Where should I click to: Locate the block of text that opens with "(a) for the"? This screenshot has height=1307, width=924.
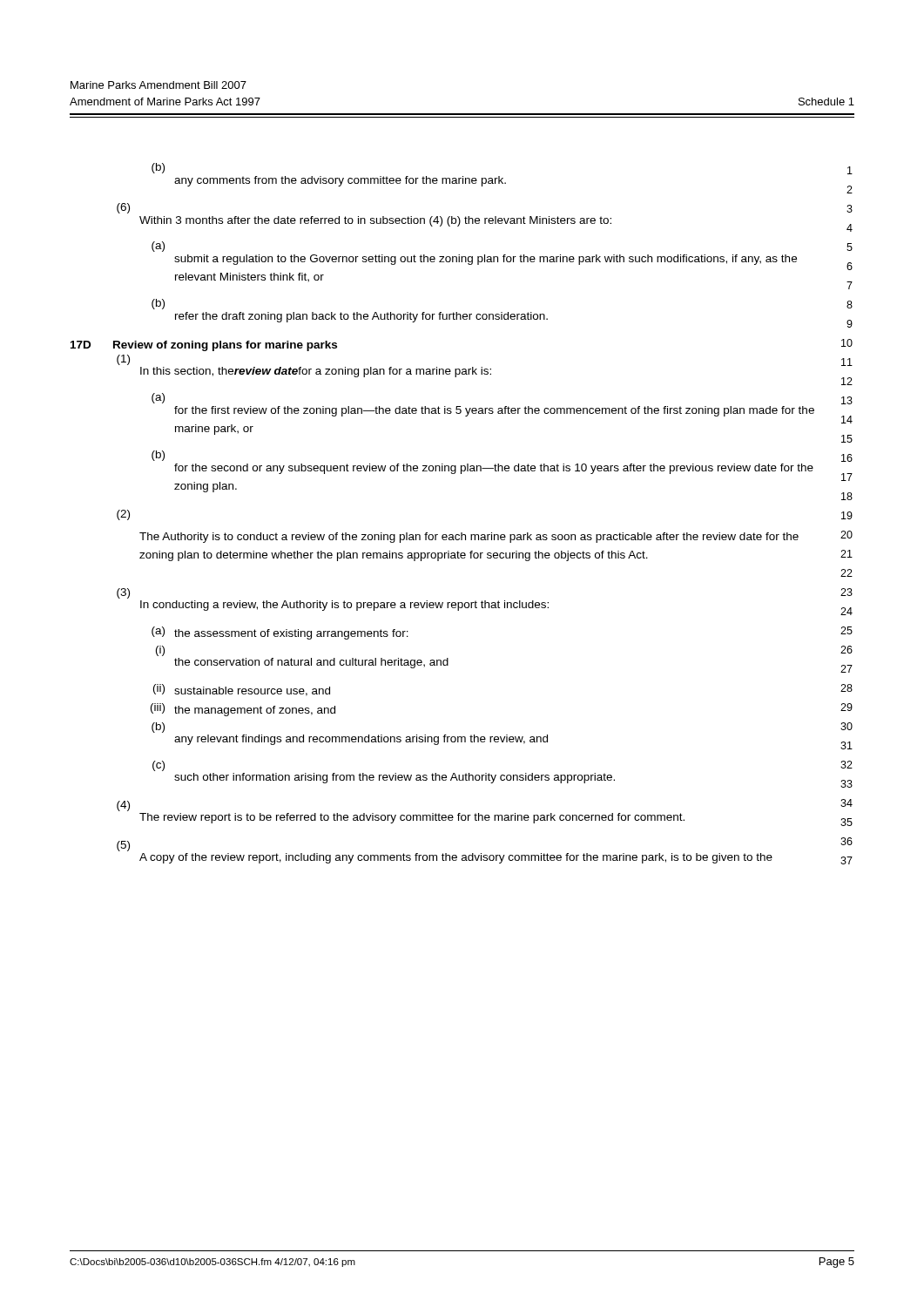447,420
